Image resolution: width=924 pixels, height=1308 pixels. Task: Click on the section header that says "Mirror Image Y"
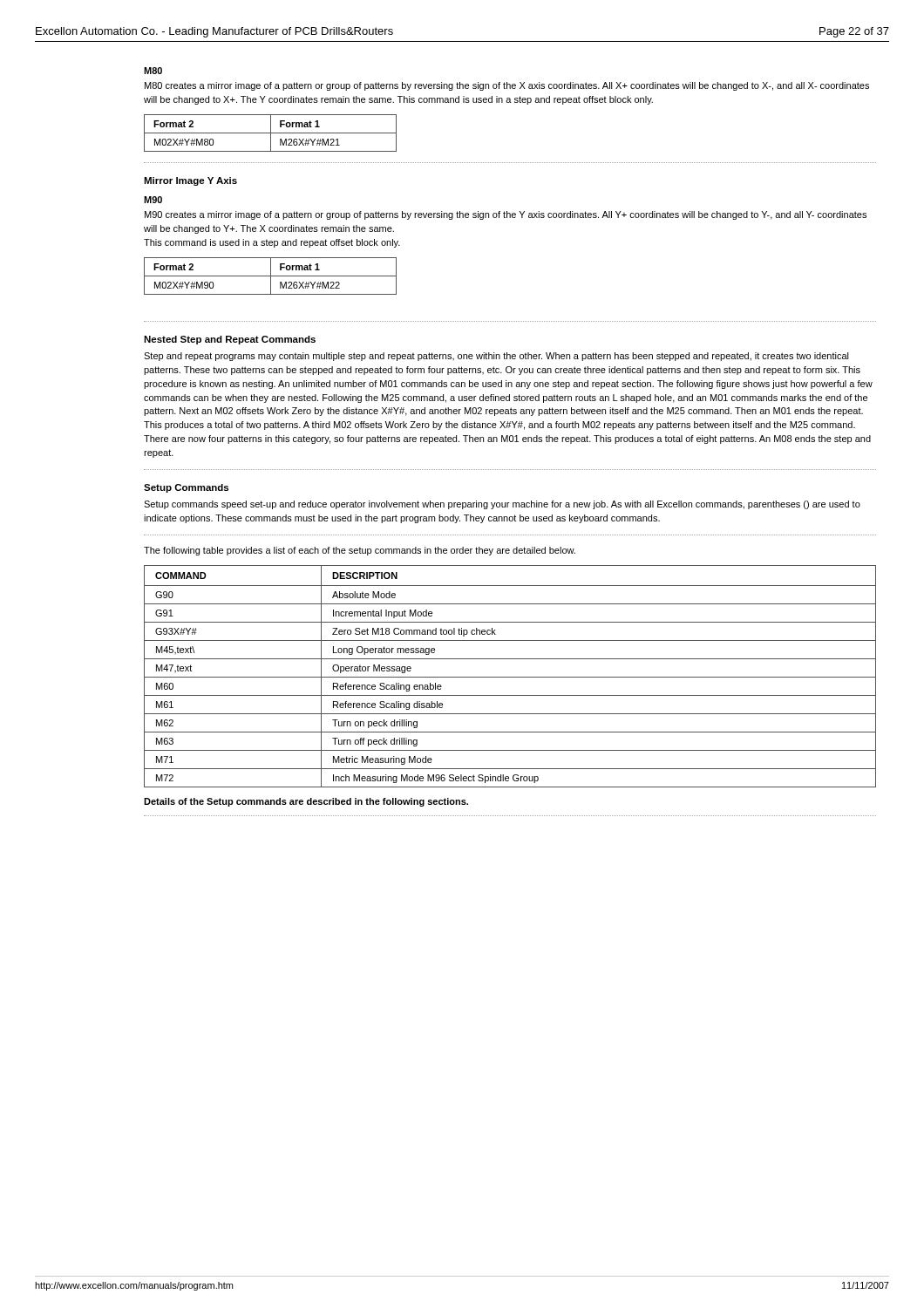tap(191, 180)
